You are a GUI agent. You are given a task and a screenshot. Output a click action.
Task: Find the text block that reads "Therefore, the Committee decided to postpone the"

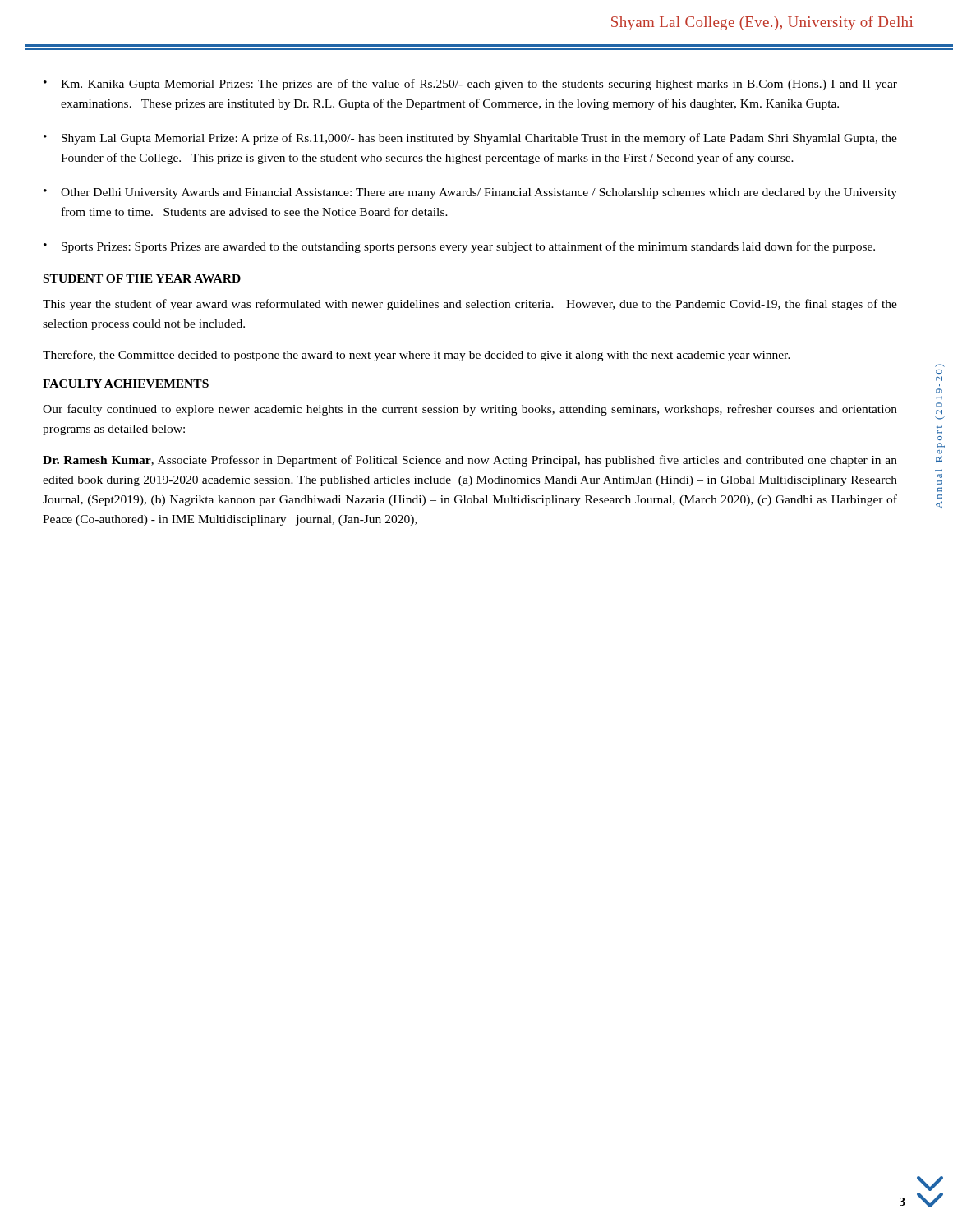click(417, 355)
